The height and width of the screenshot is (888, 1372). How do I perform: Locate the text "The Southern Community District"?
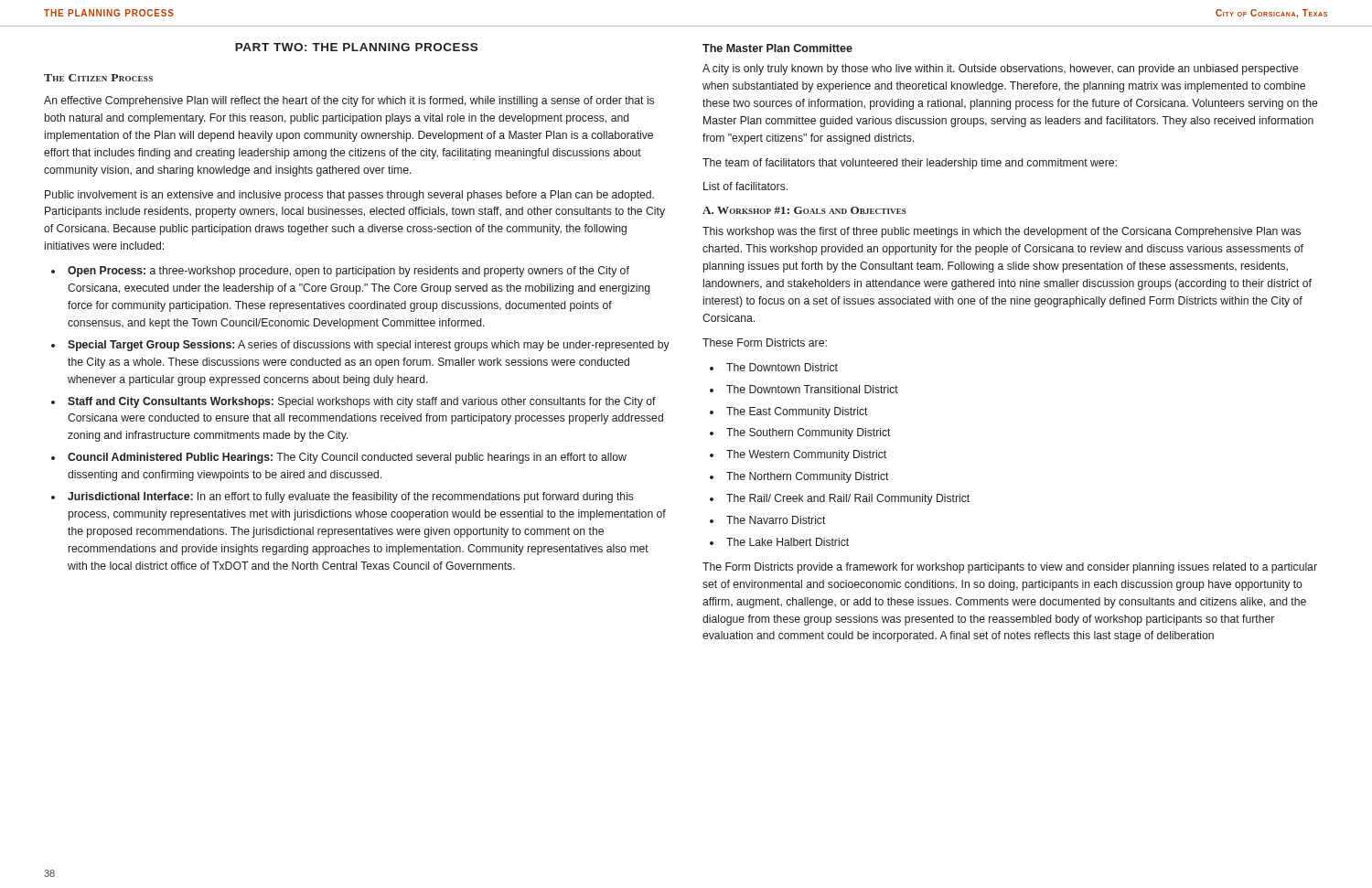tap(808, 433)
